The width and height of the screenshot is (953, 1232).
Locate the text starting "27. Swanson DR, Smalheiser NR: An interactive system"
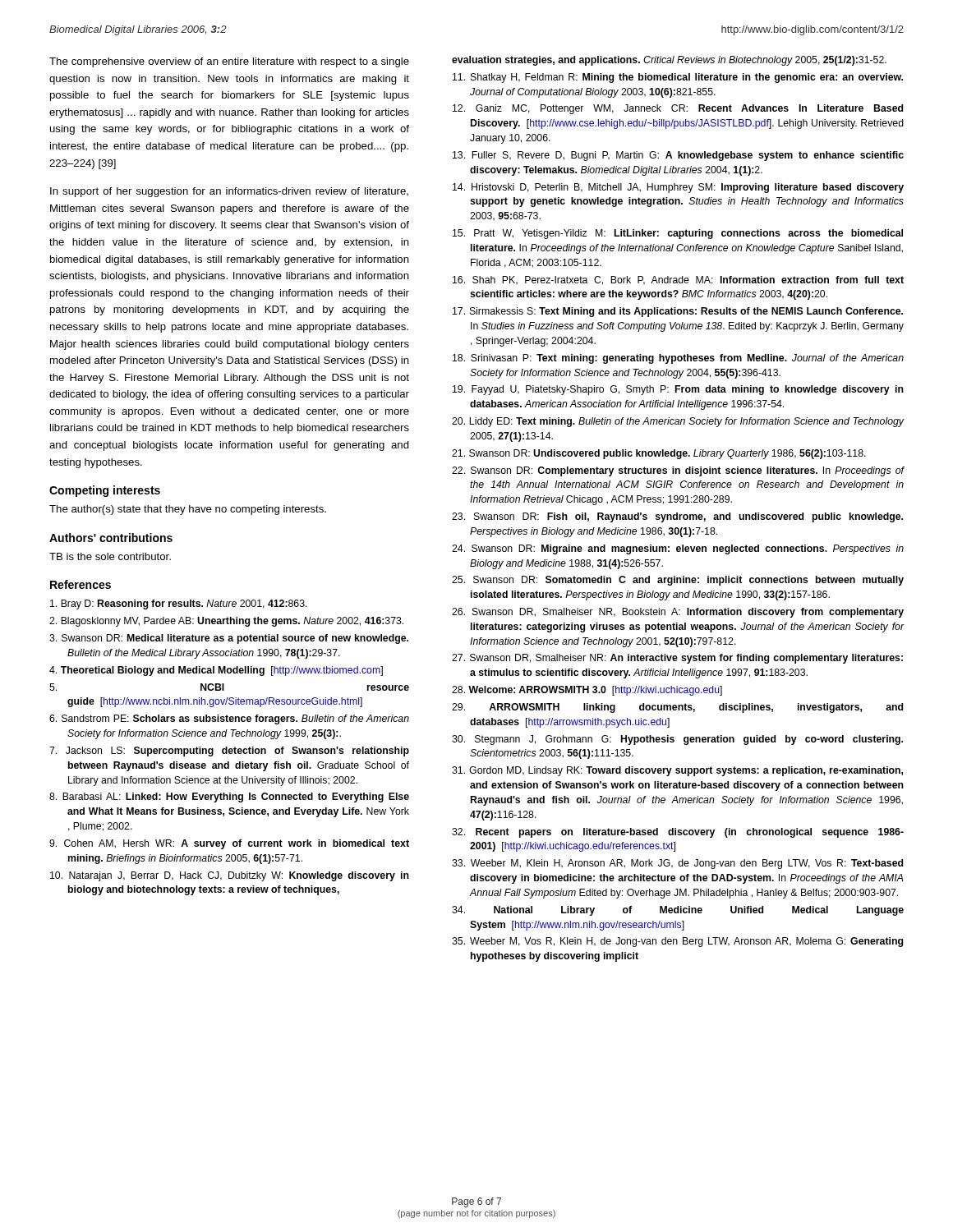pyautogui.click(x=678, y=666)
